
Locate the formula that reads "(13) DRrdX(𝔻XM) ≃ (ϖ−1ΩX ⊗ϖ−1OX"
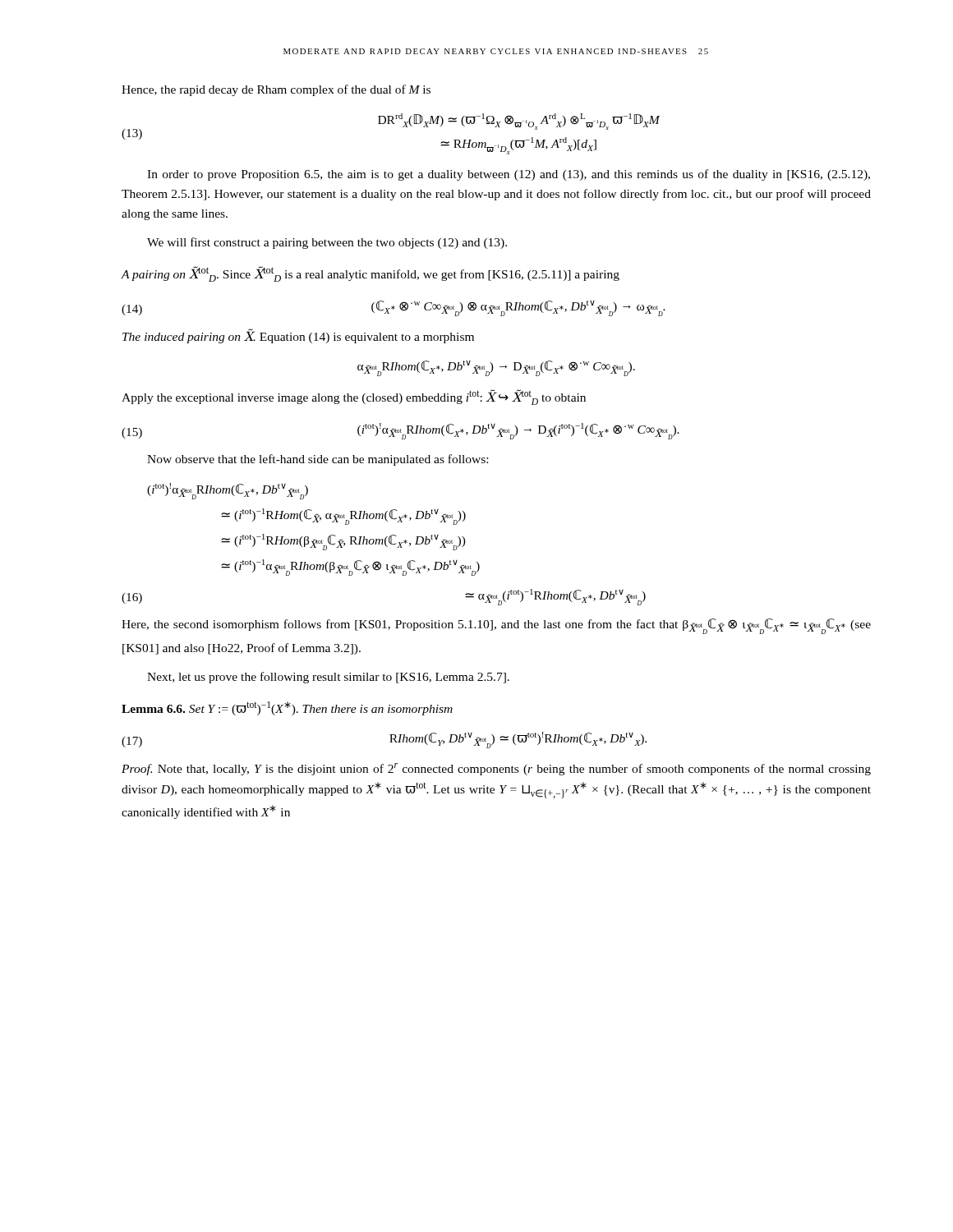(496, 133)
